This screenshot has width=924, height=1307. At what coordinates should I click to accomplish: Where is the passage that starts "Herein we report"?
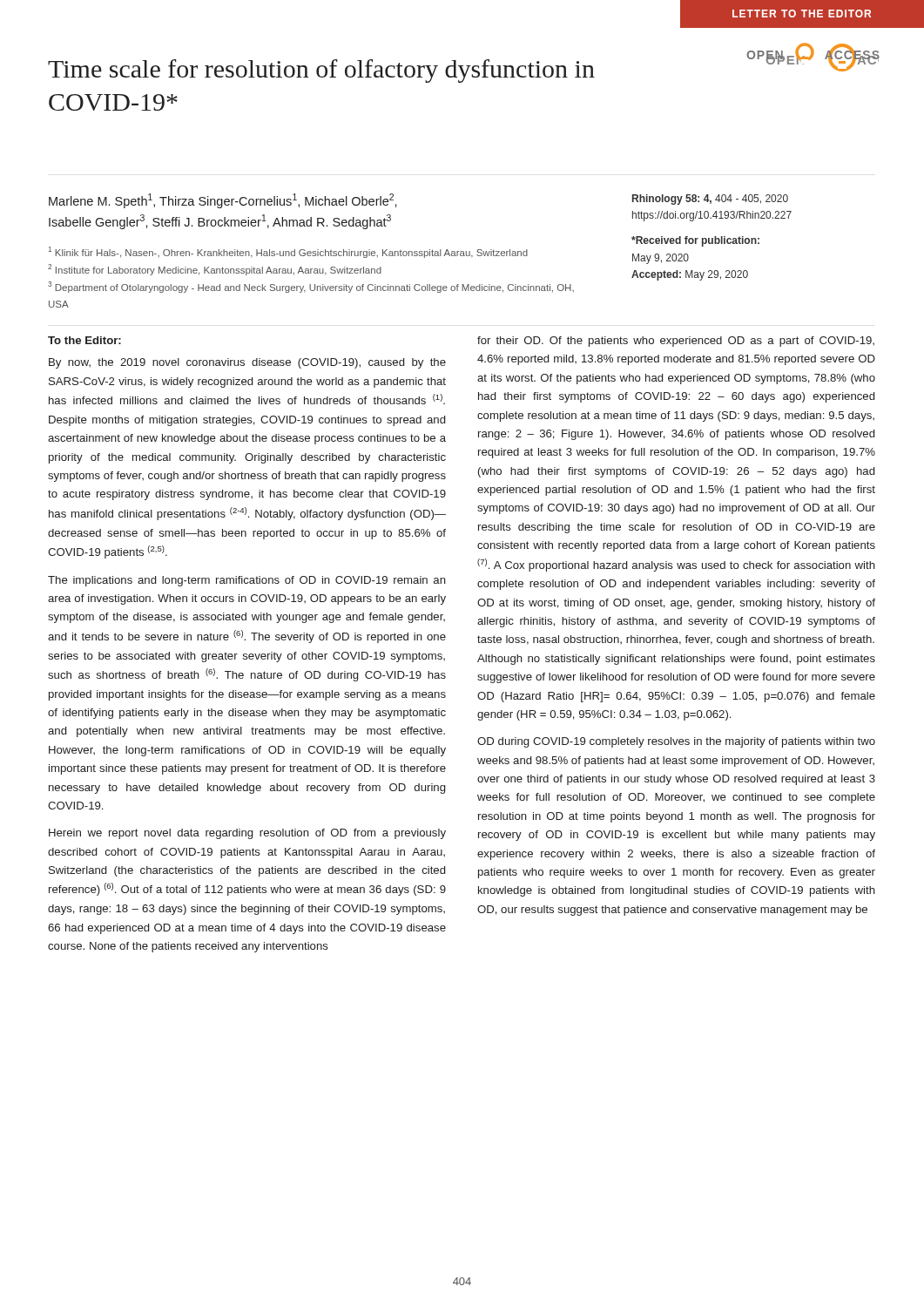pos(247,889)
